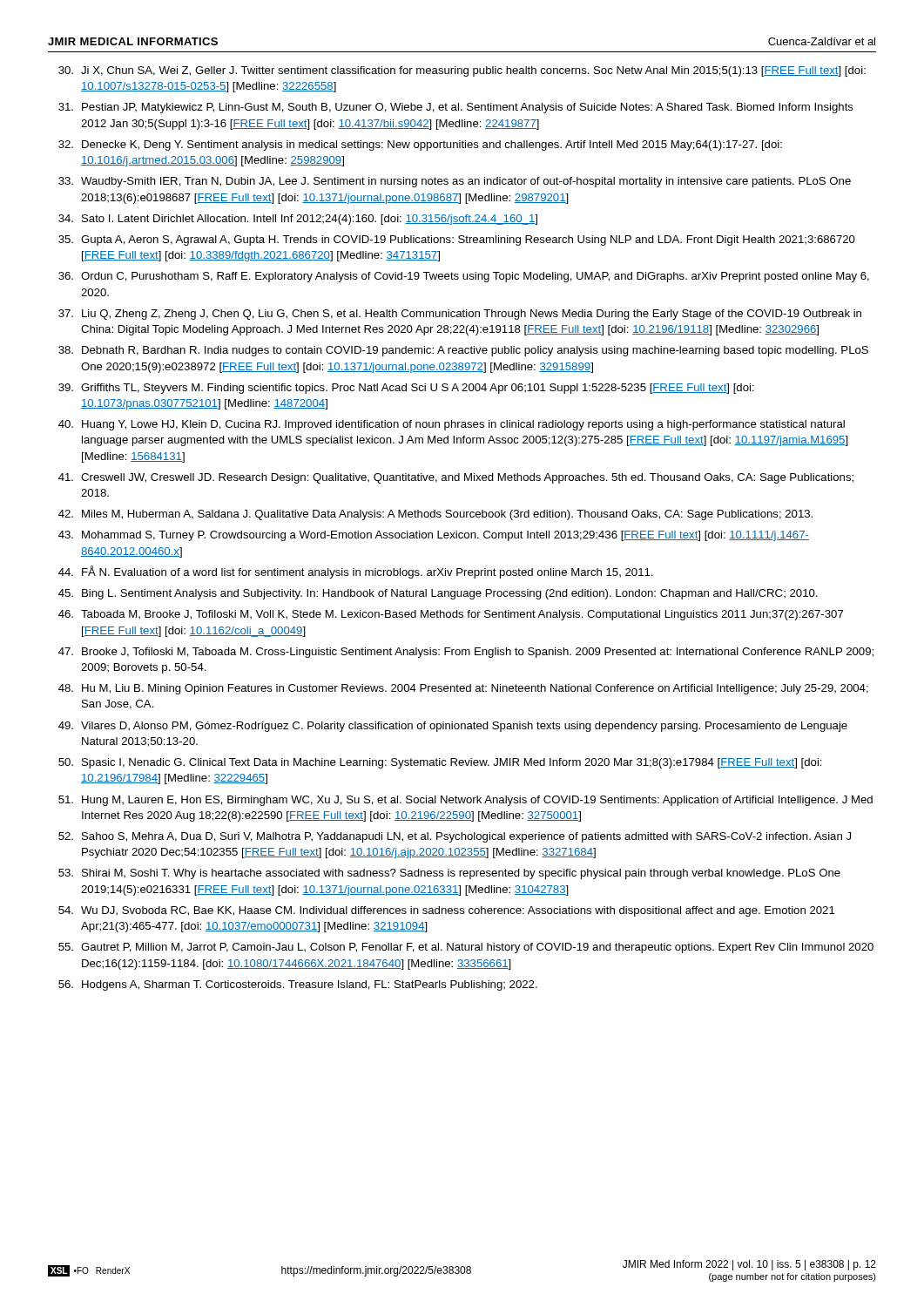Where is the passage that starts "47. Brooke J, Tofiloski M,"?
Image resolution: width=924 pixels, height=1307 pixels.
[x=462, y=660]
